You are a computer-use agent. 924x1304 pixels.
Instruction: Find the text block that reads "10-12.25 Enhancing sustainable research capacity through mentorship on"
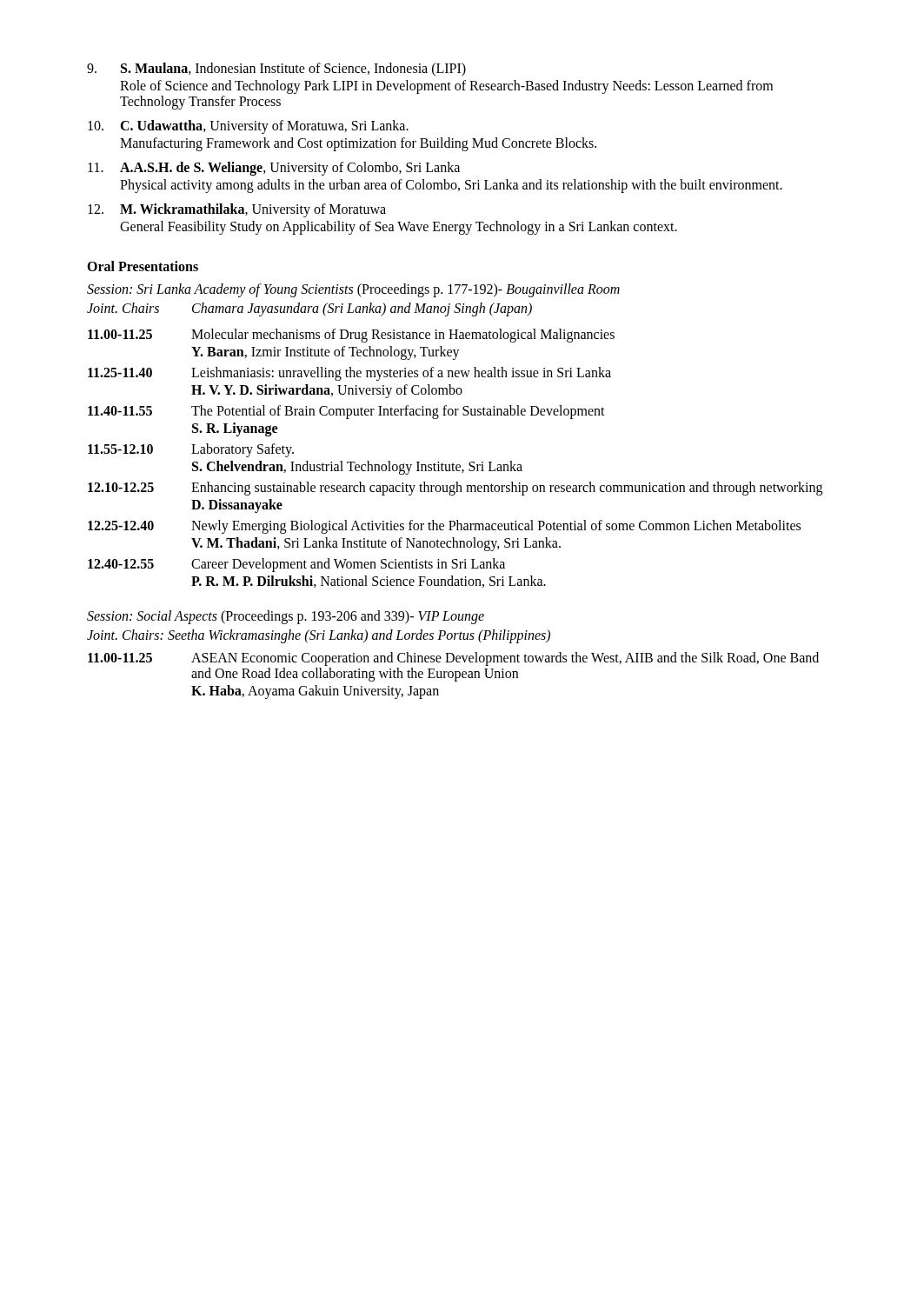[x=462, y=496]
